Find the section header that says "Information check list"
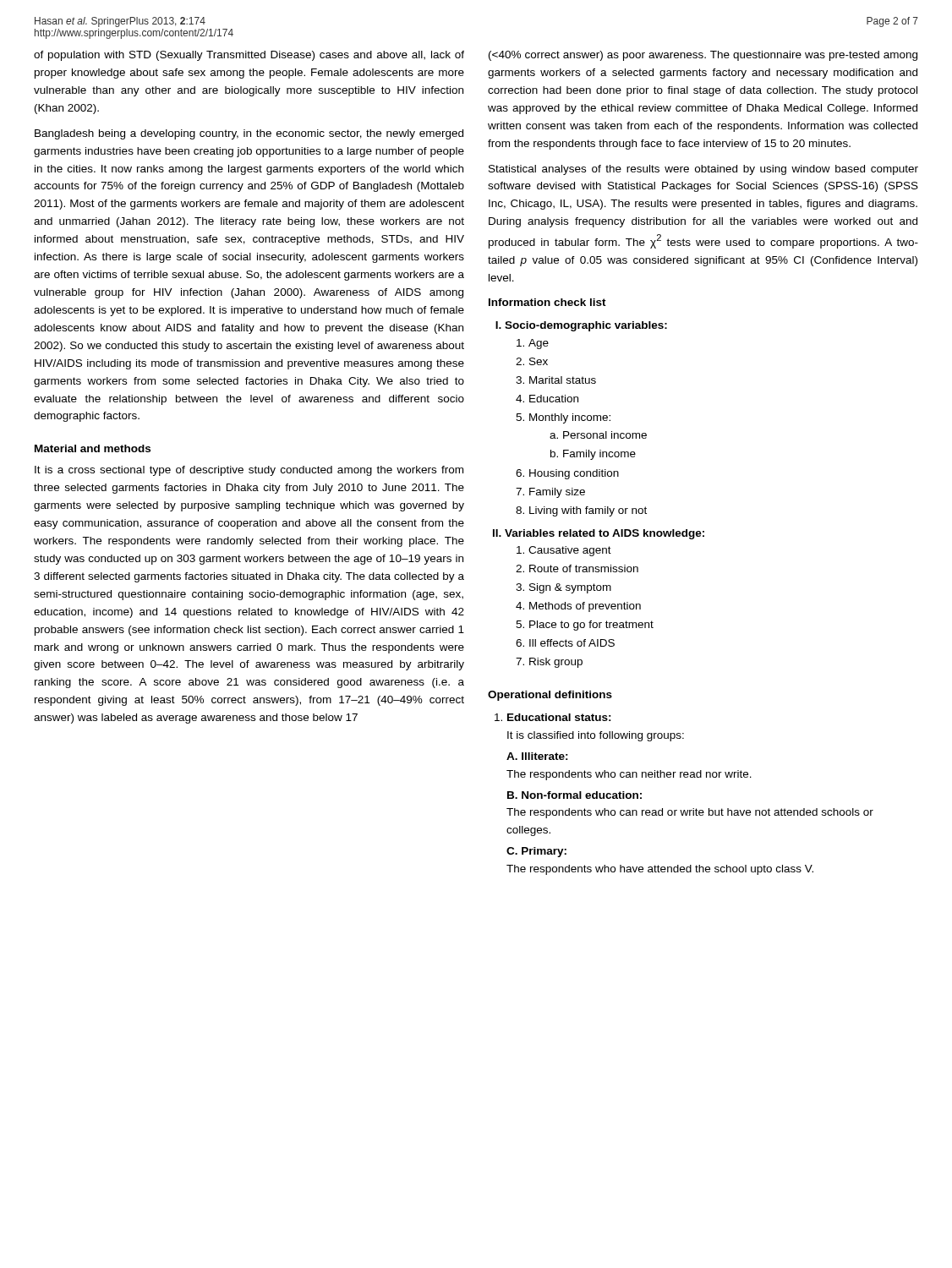The width and height of the screenshot is (952, 1268). [x=547, y=303]
